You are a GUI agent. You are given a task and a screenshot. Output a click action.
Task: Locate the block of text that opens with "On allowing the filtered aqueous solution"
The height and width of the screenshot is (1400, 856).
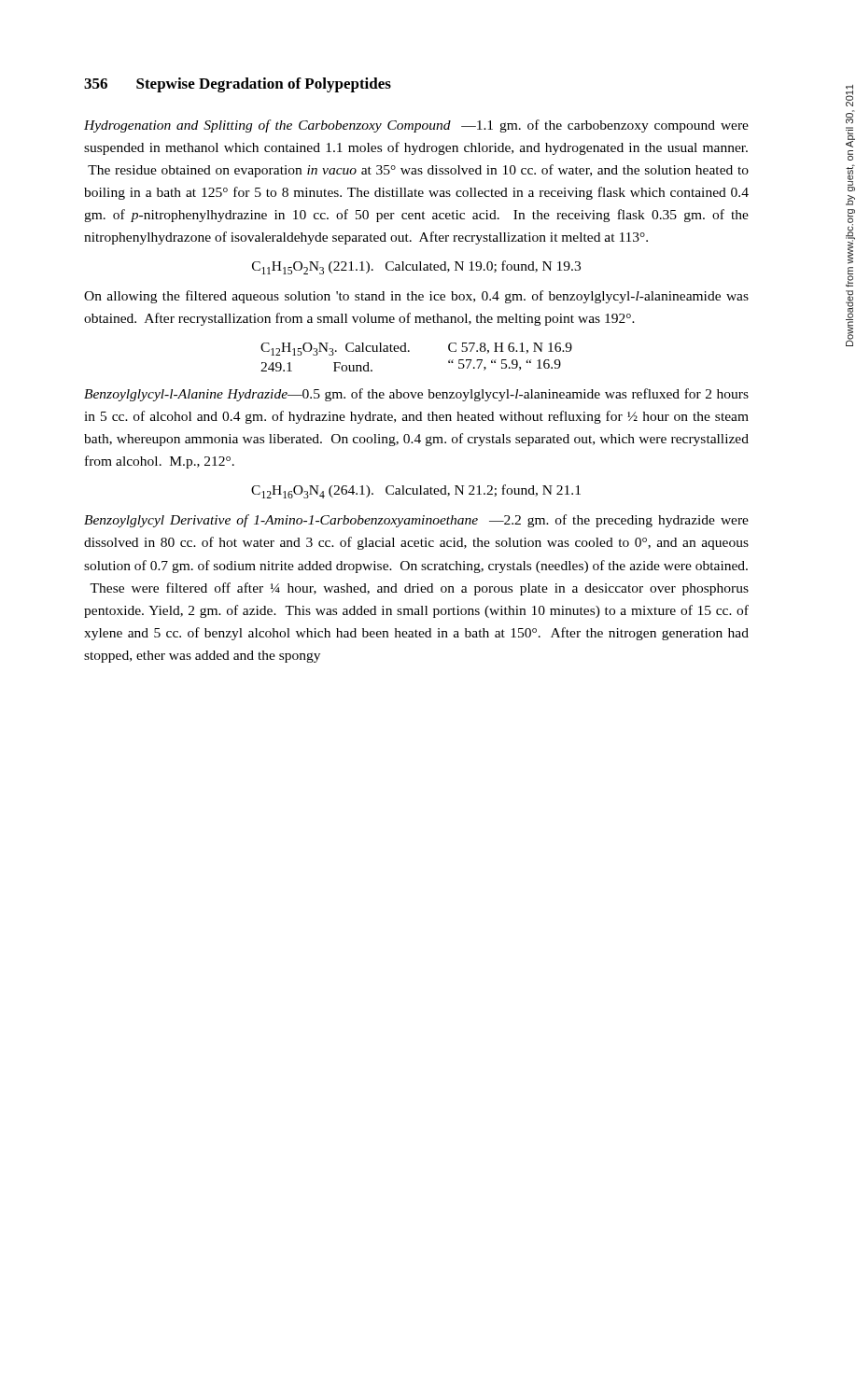416,307
